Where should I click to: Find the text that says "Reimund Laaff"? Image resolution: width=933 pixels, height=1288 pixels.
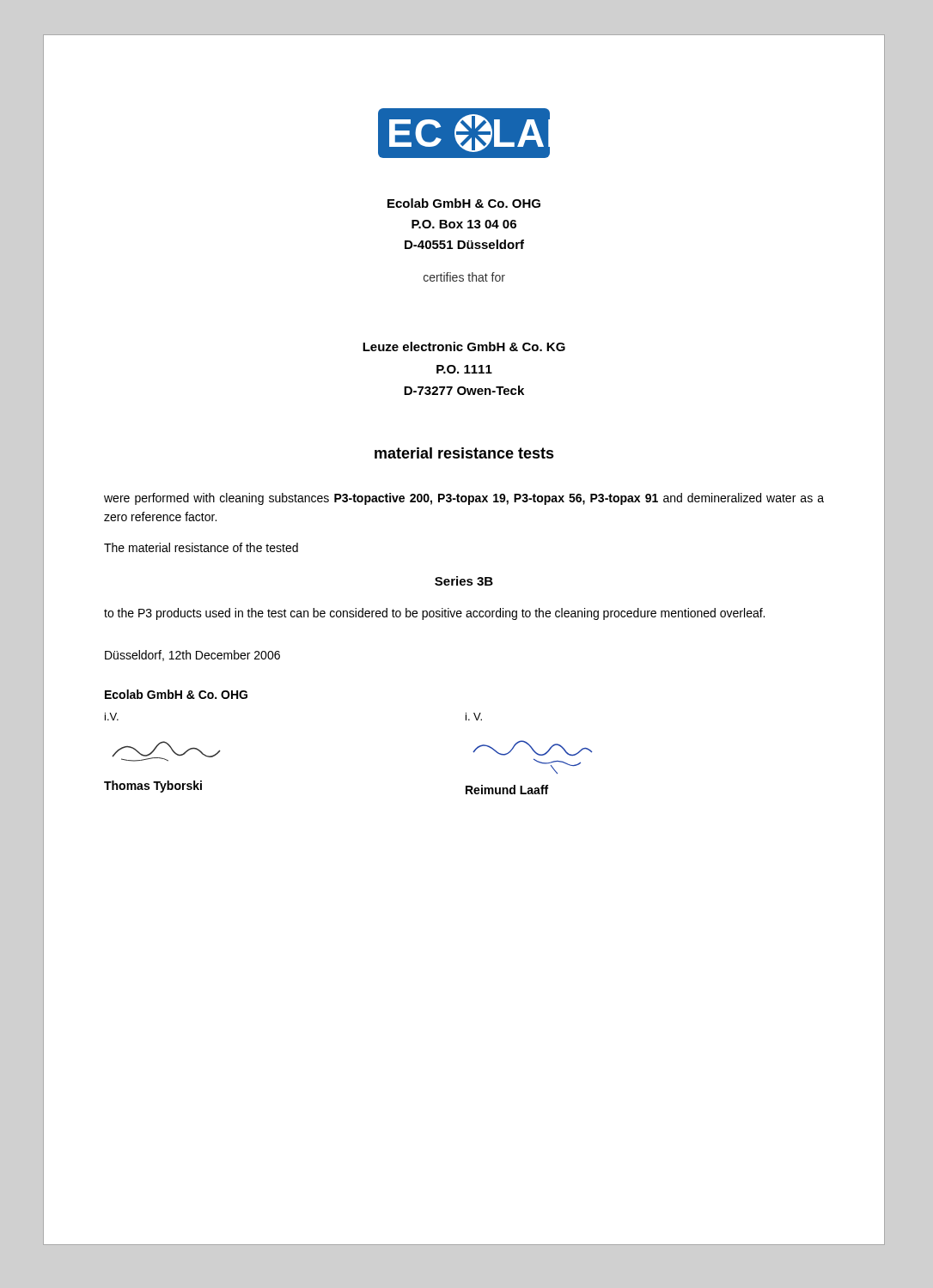(x=507, y=790)
